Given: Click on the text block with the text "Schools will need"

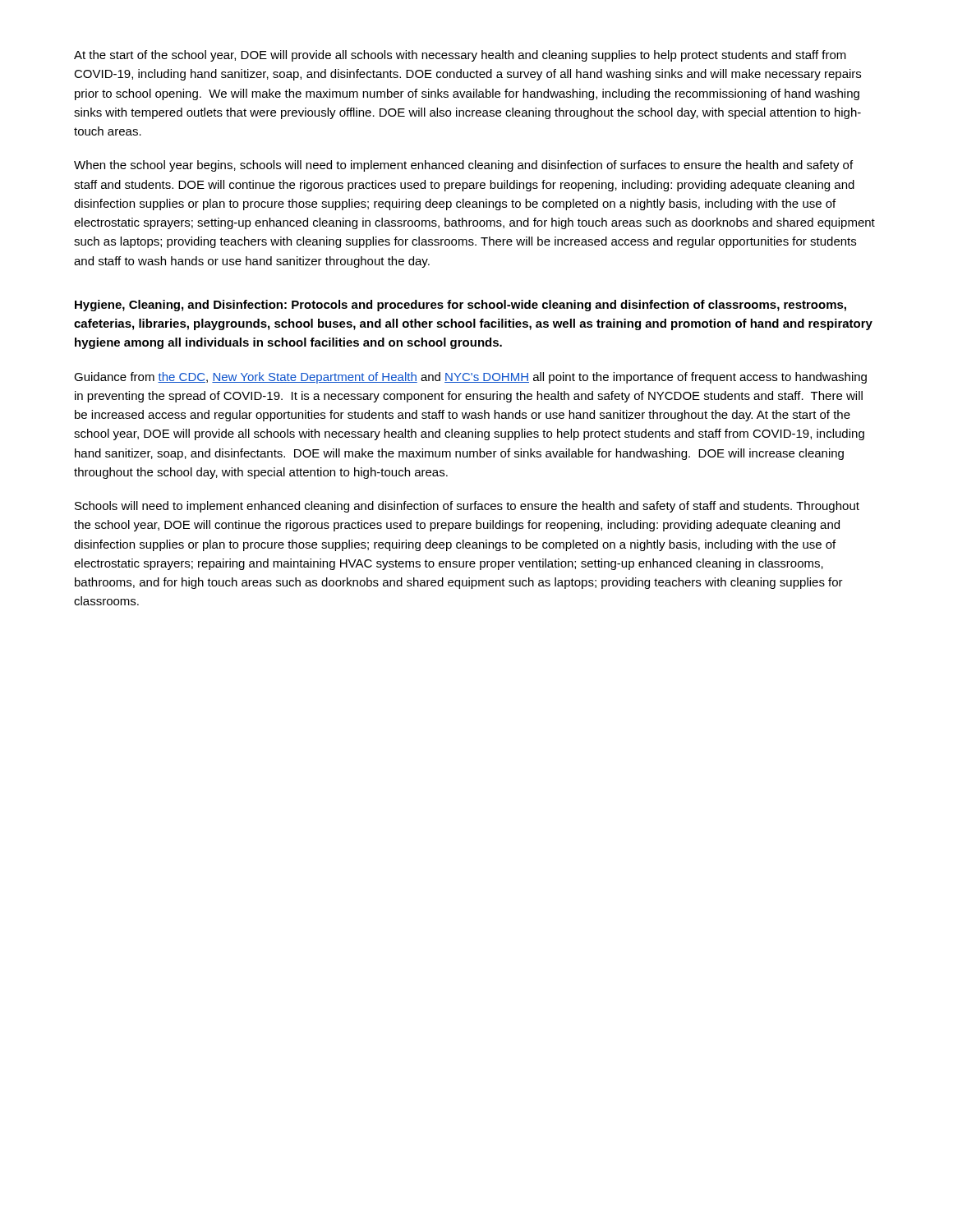Looking at the screenshot, I should tap(467, 553).
